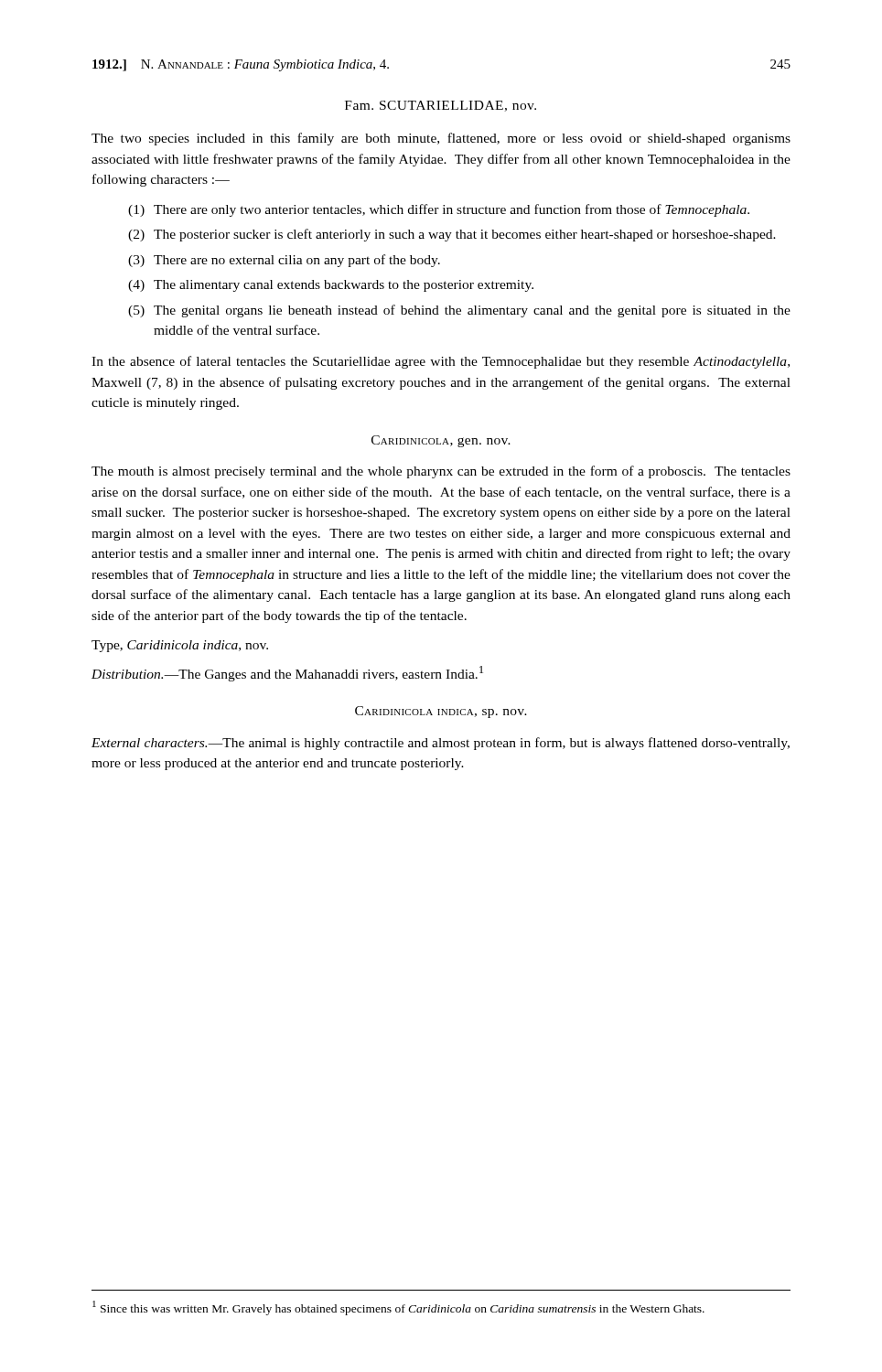Point to the block beginning "(1) There are"
Viewport: 882px width, 1372px height.
pos(459,209)
